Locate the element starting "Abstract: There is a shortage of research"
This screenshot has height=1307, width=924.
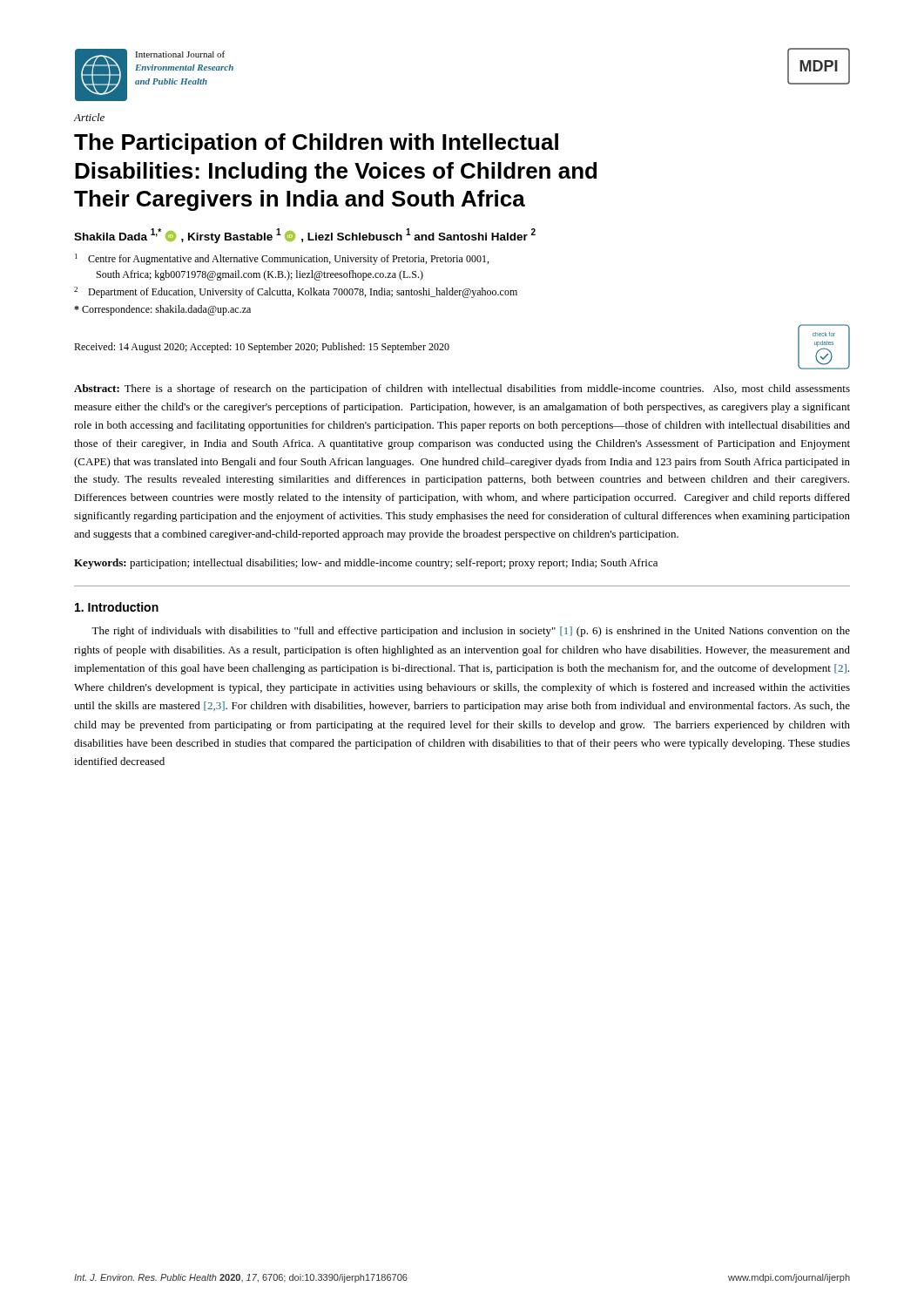[462, 461]
